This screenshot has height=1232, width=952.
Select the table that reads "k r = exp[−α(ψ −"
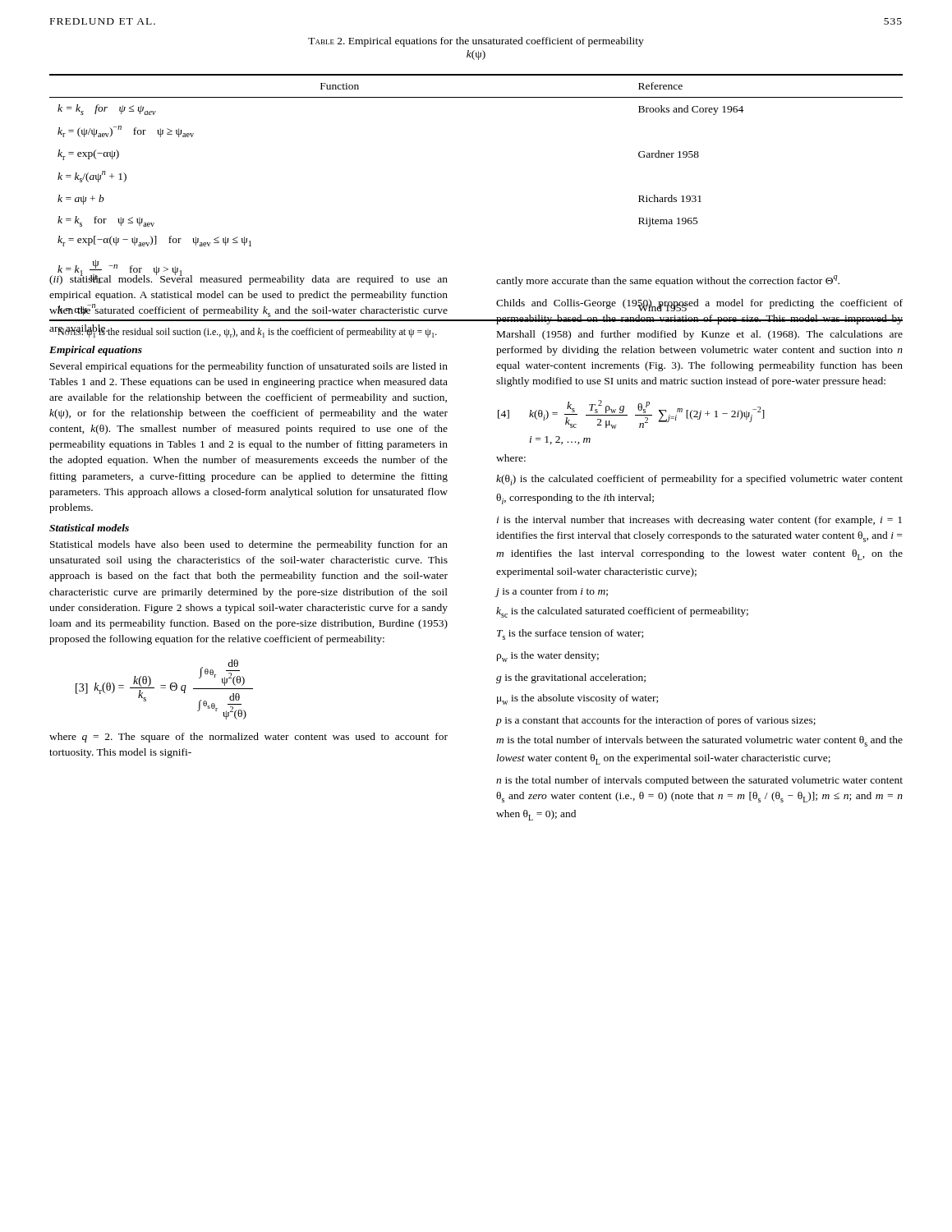476,208
